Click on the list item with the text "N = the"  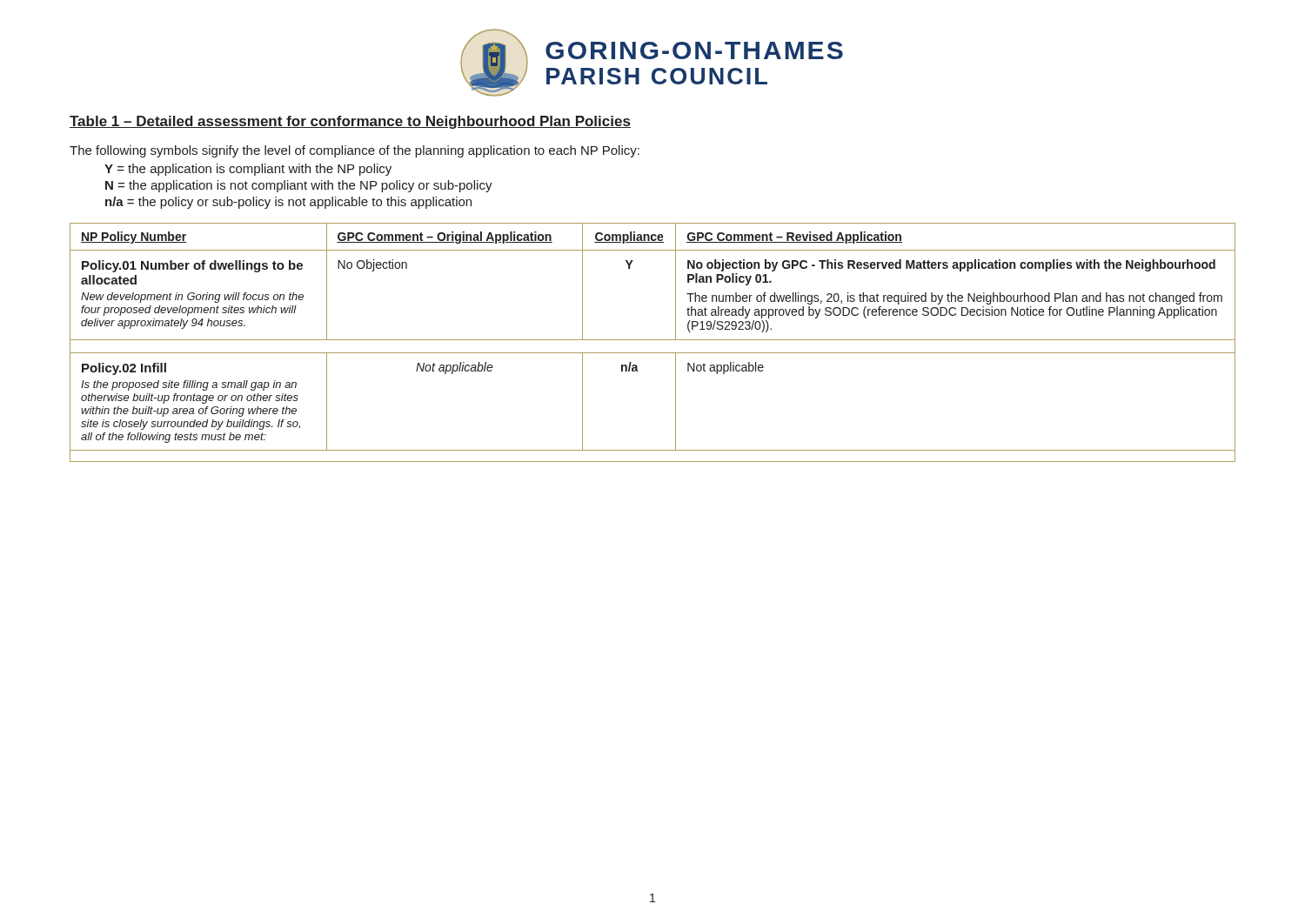(x=298, y=185)
